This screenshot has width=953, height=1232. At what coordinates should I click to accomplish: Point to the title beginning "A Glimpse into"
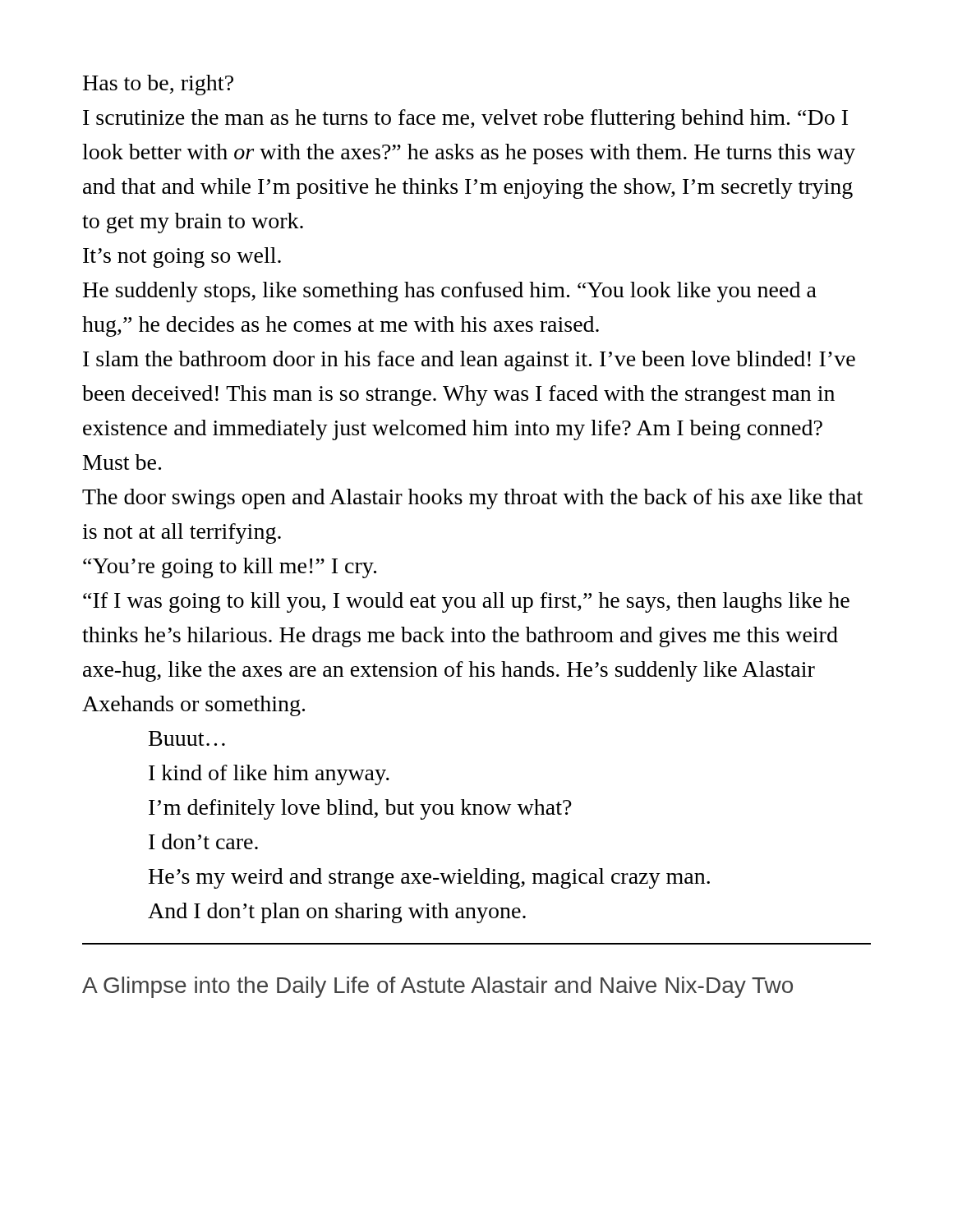coord(476,986)
